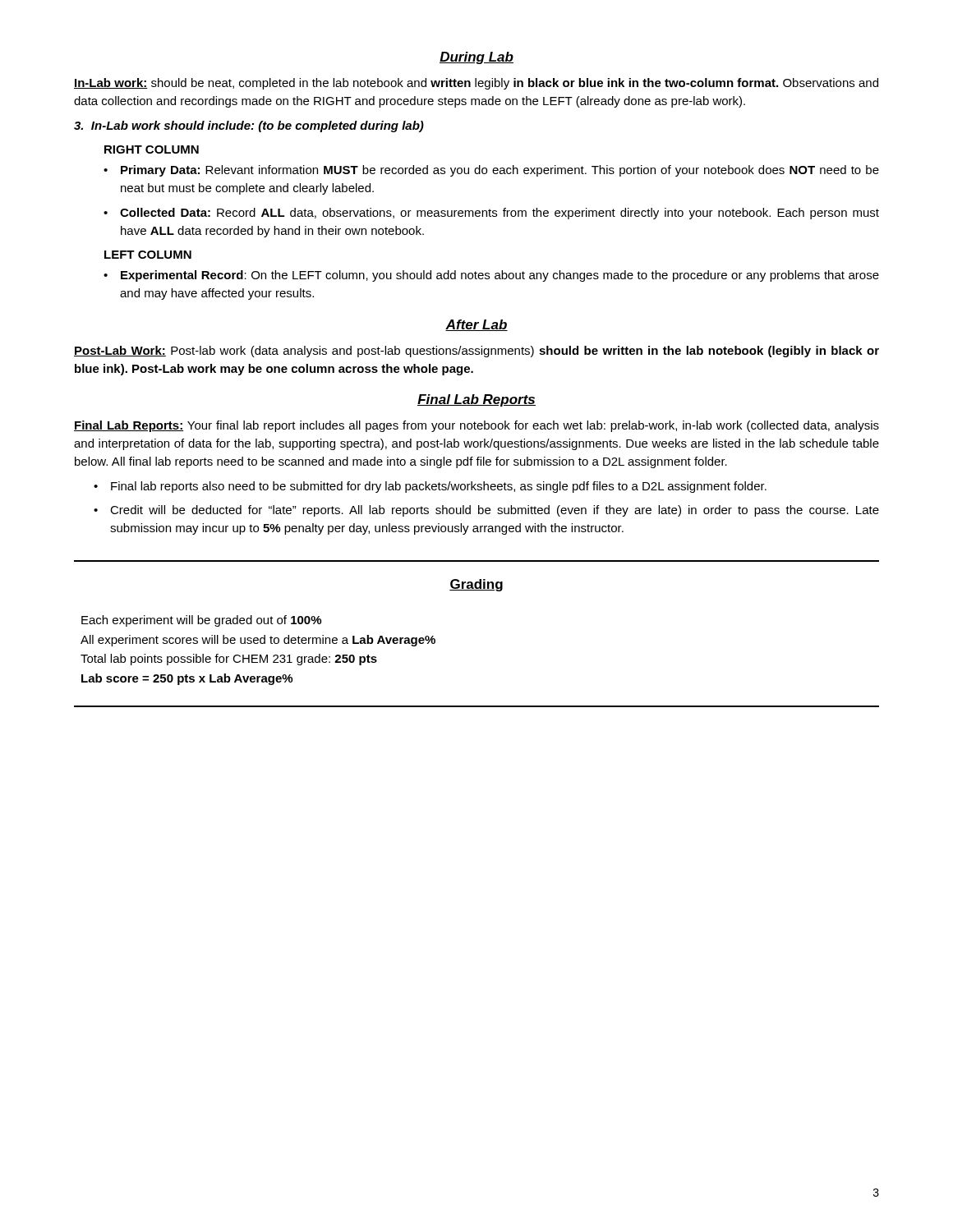Select the list item that reads "3. In-Lab work should"
This screenshot has width=953, height=1232.
[249, 125]
